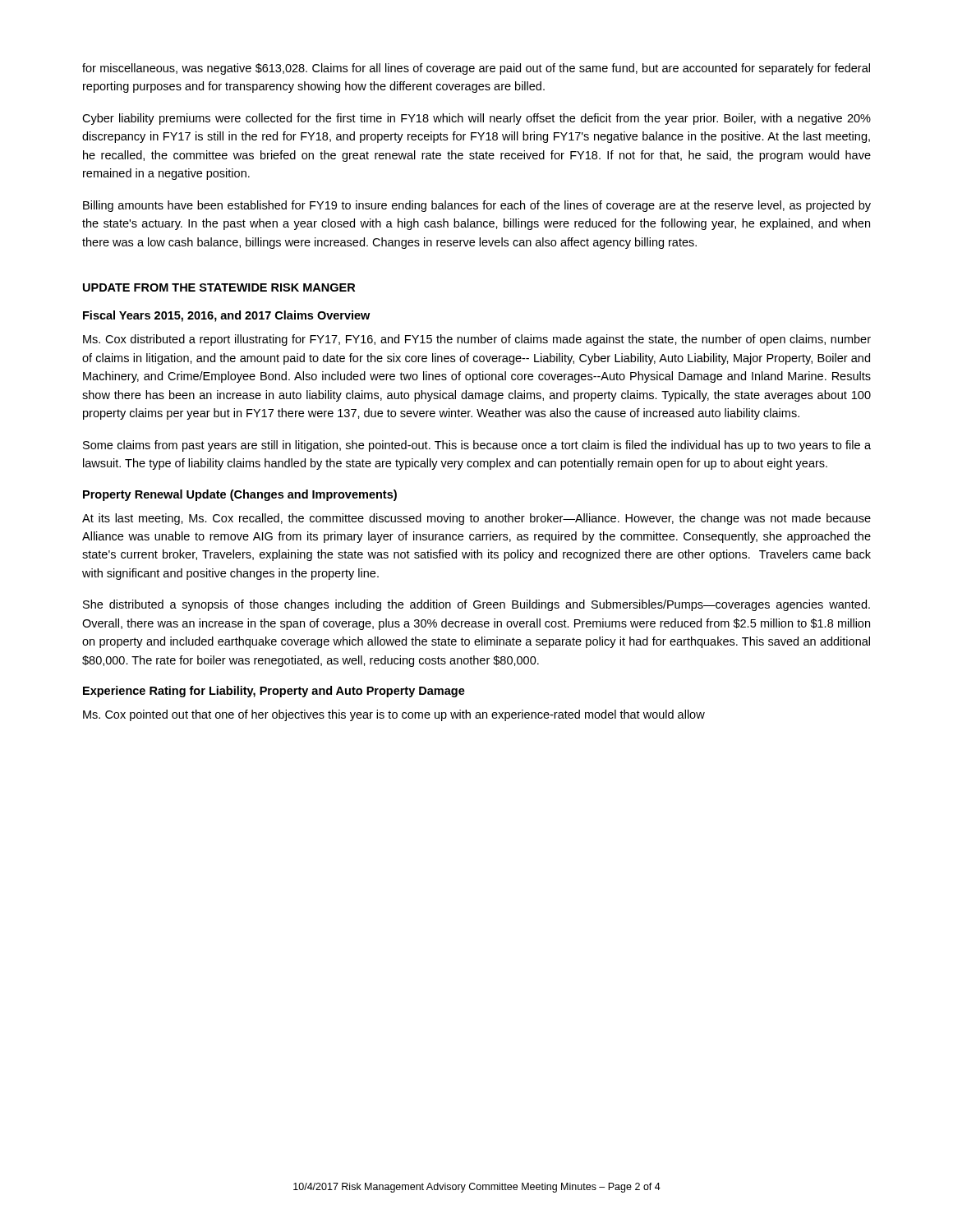Navigate to the text block starting "Property Renewal Update (Changes and Improvements)"
953x1232 pixels.
pos(240,494)
